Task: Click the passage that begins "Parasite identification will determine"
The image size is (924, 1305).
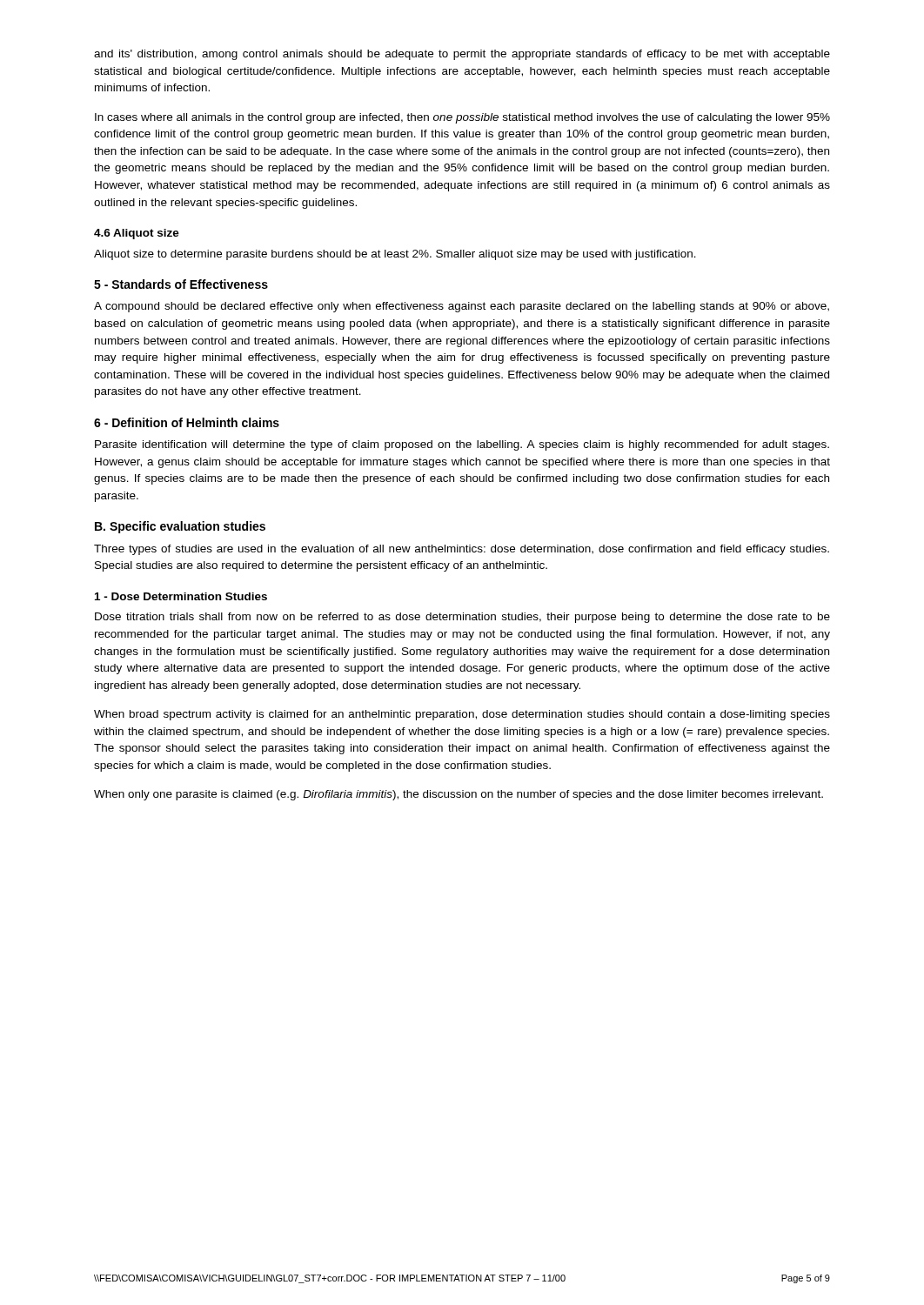Action: click(462, 470)
